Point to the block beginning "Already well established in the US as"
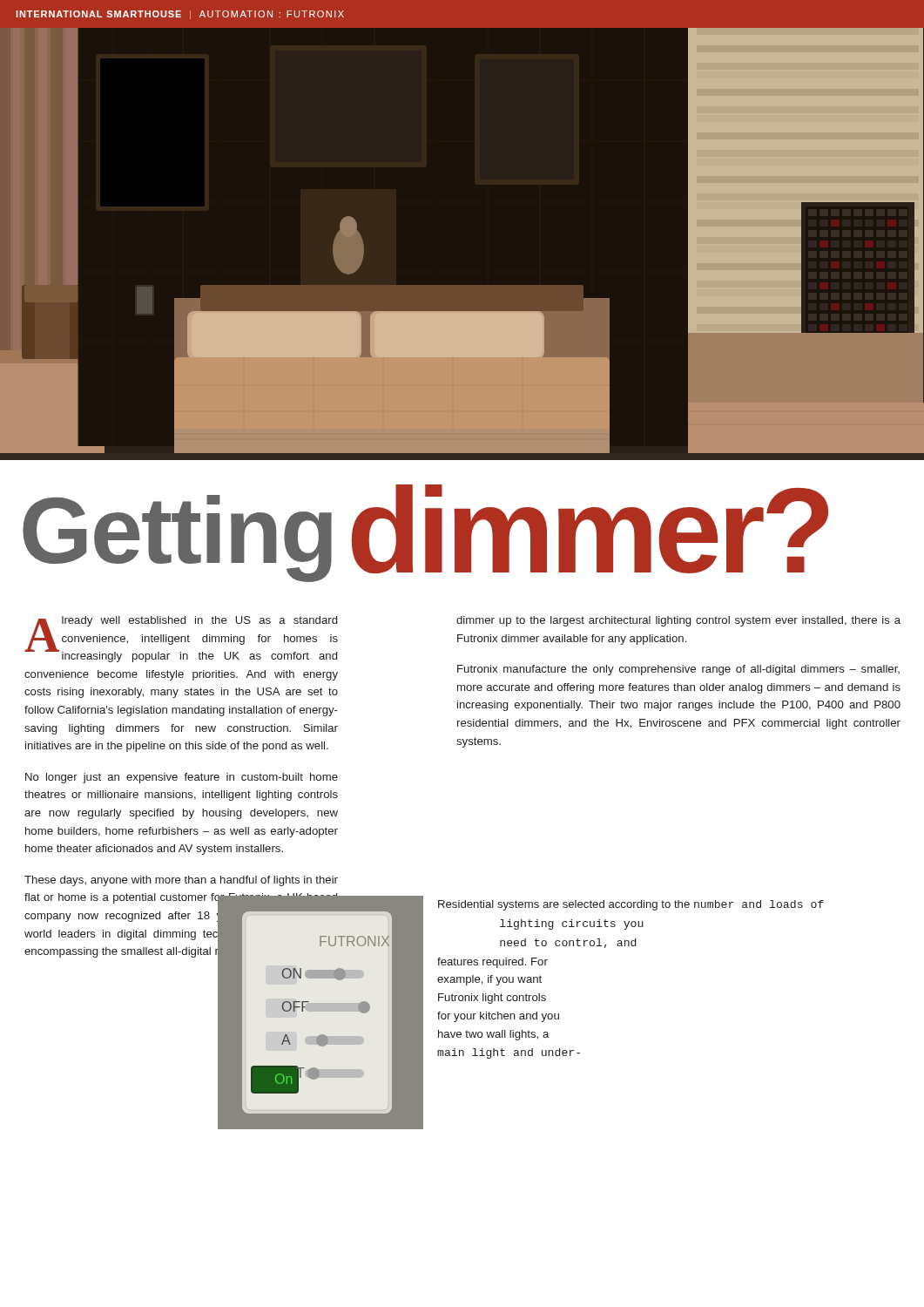Screen dimensions: 1307x924 [x=181, y=682]
